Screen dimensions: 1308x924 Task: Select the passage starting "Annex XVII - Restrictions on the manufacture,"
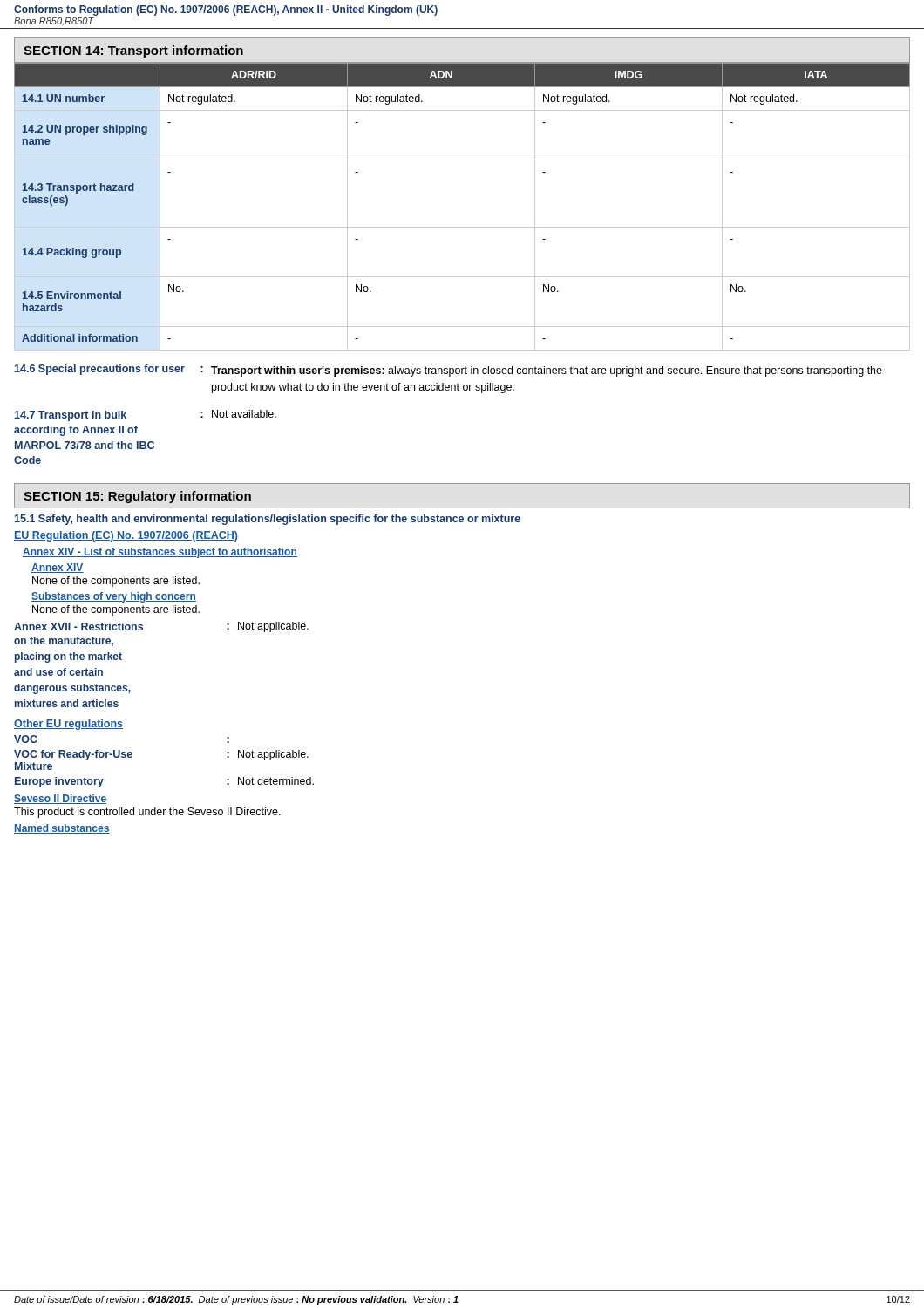pyautogui.click(x=84, y=627)
